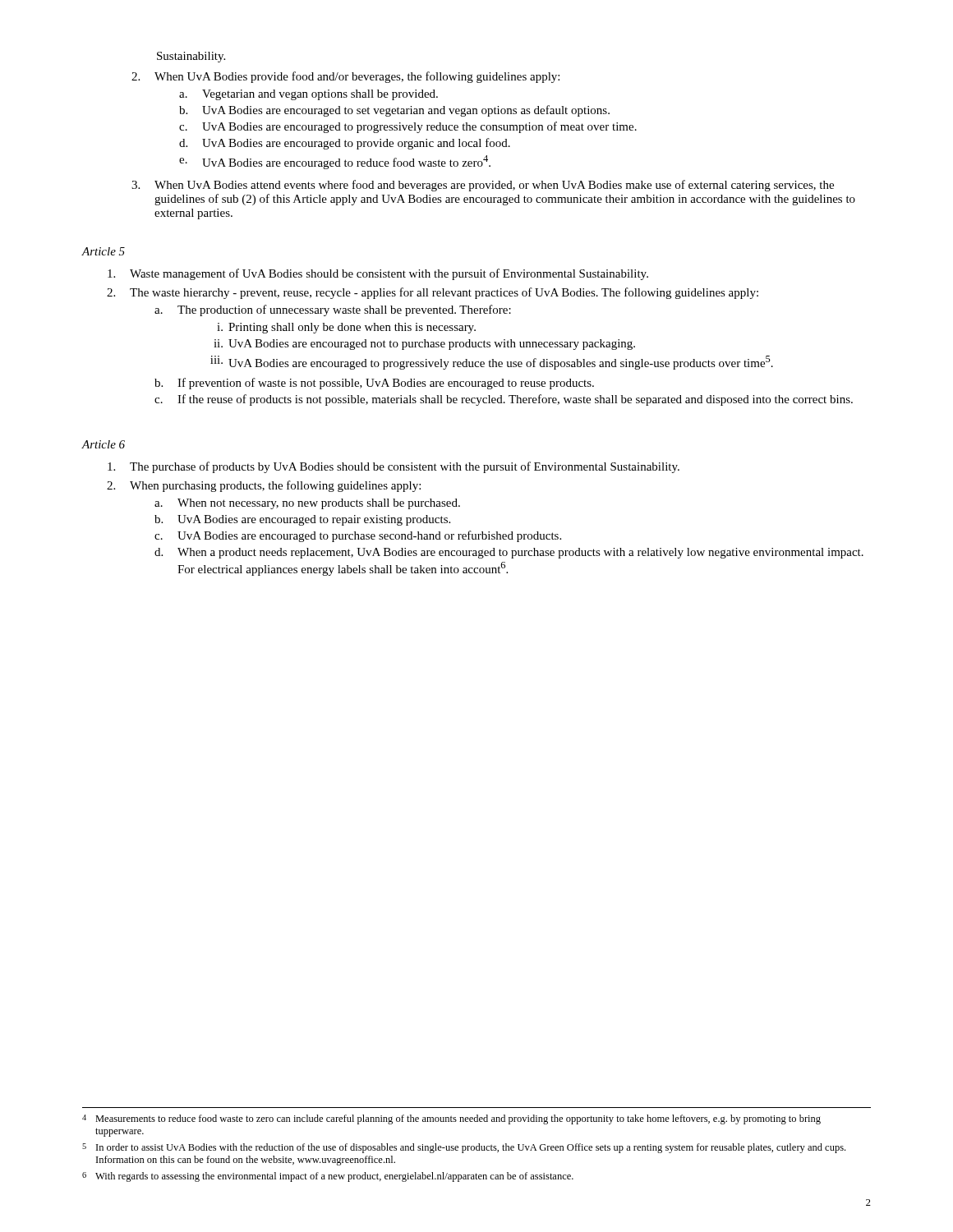Navigate to the passage starting "UvA Bodies are encouraged not to purchase products"
Screen dimensions: 1232x953
click(x=432, y=344)
